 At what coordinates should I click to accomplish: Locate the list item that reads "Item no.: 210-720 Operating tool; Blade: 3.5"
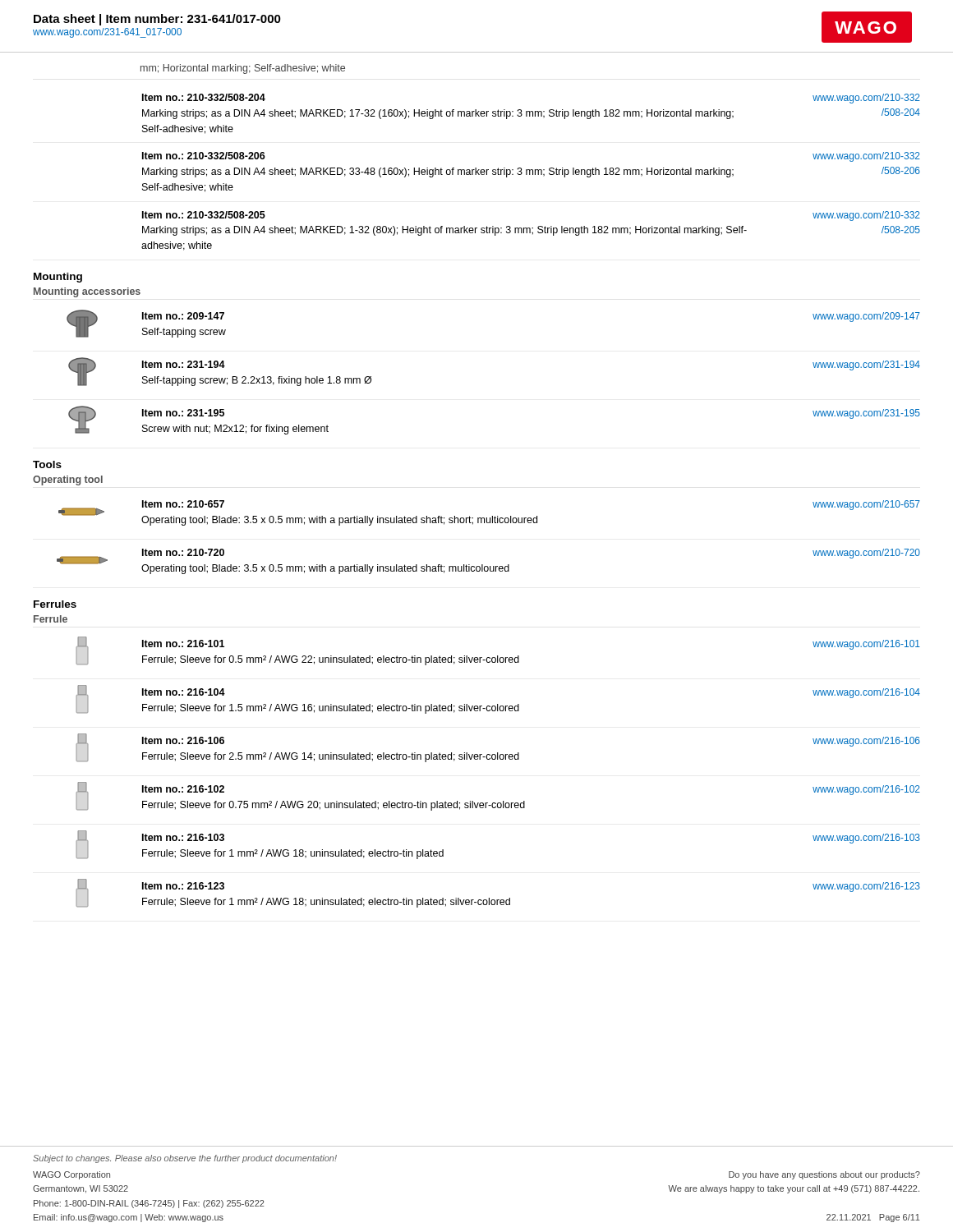click(x=476, y=561)
